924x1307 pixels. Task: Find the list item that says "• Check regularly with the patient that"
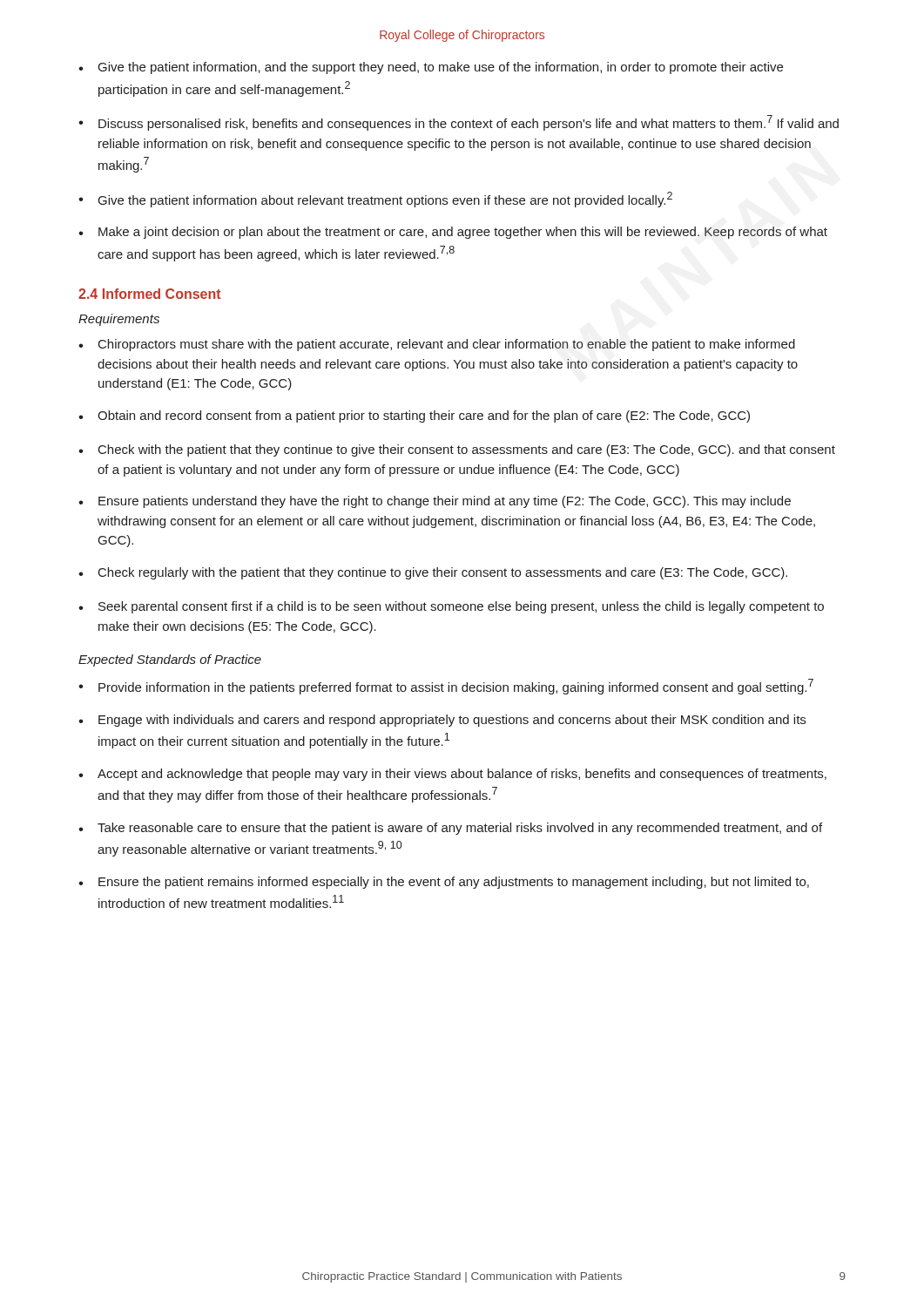(x=462, y=574)
